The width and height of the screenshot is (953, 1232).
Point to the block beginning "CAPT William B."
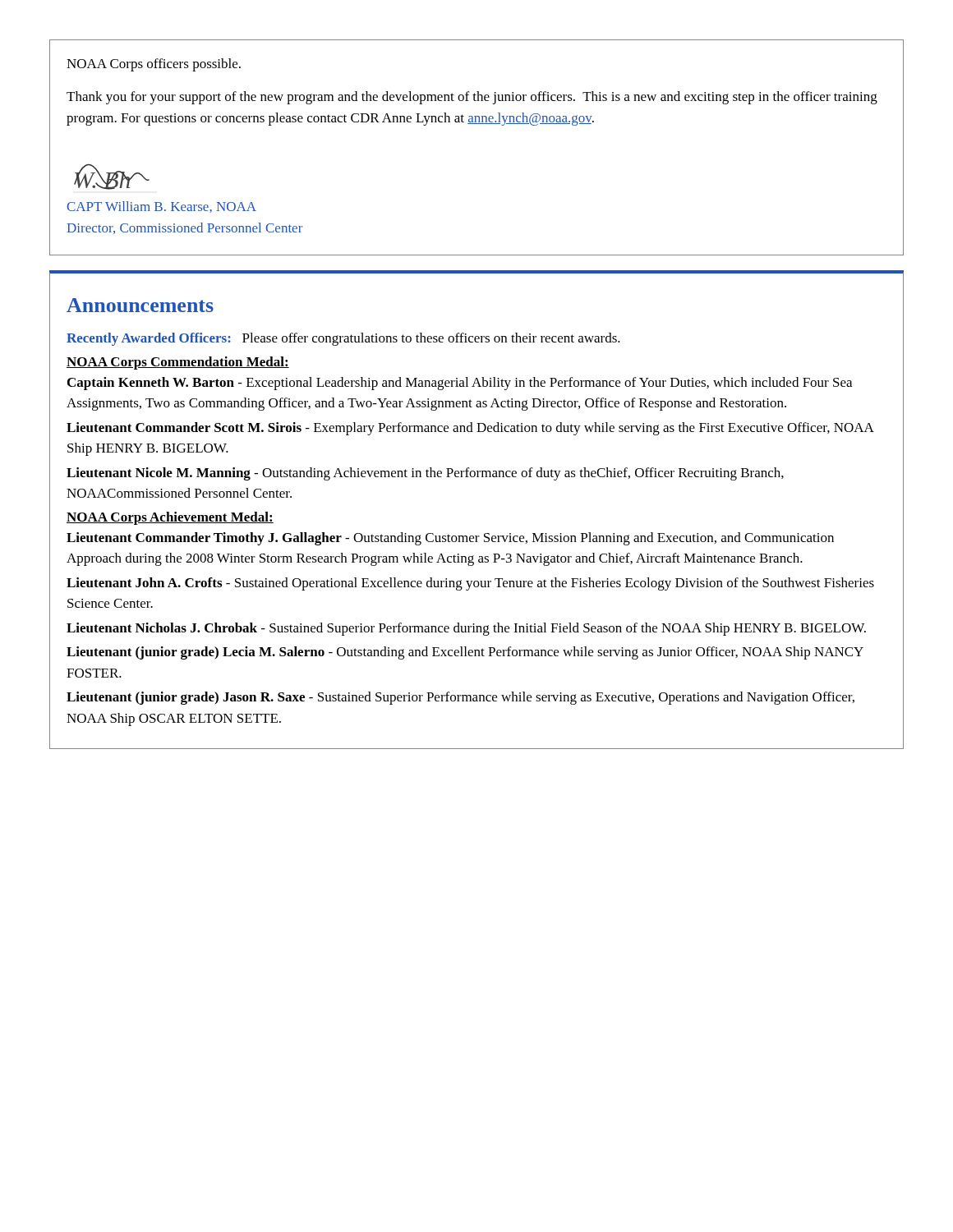coord(185,217)
